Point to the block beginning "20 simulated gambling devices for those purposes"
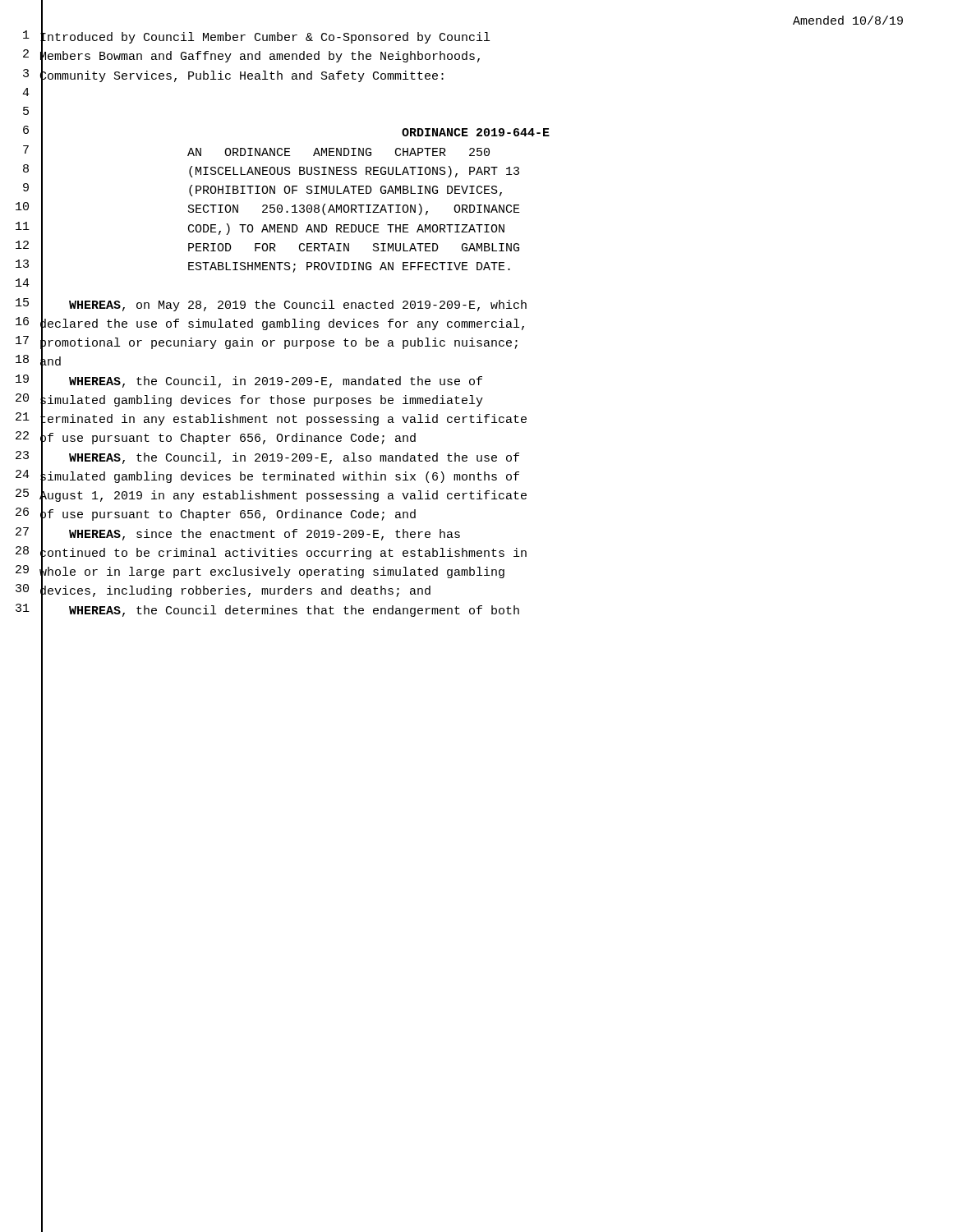 click(x=476, y=401)
